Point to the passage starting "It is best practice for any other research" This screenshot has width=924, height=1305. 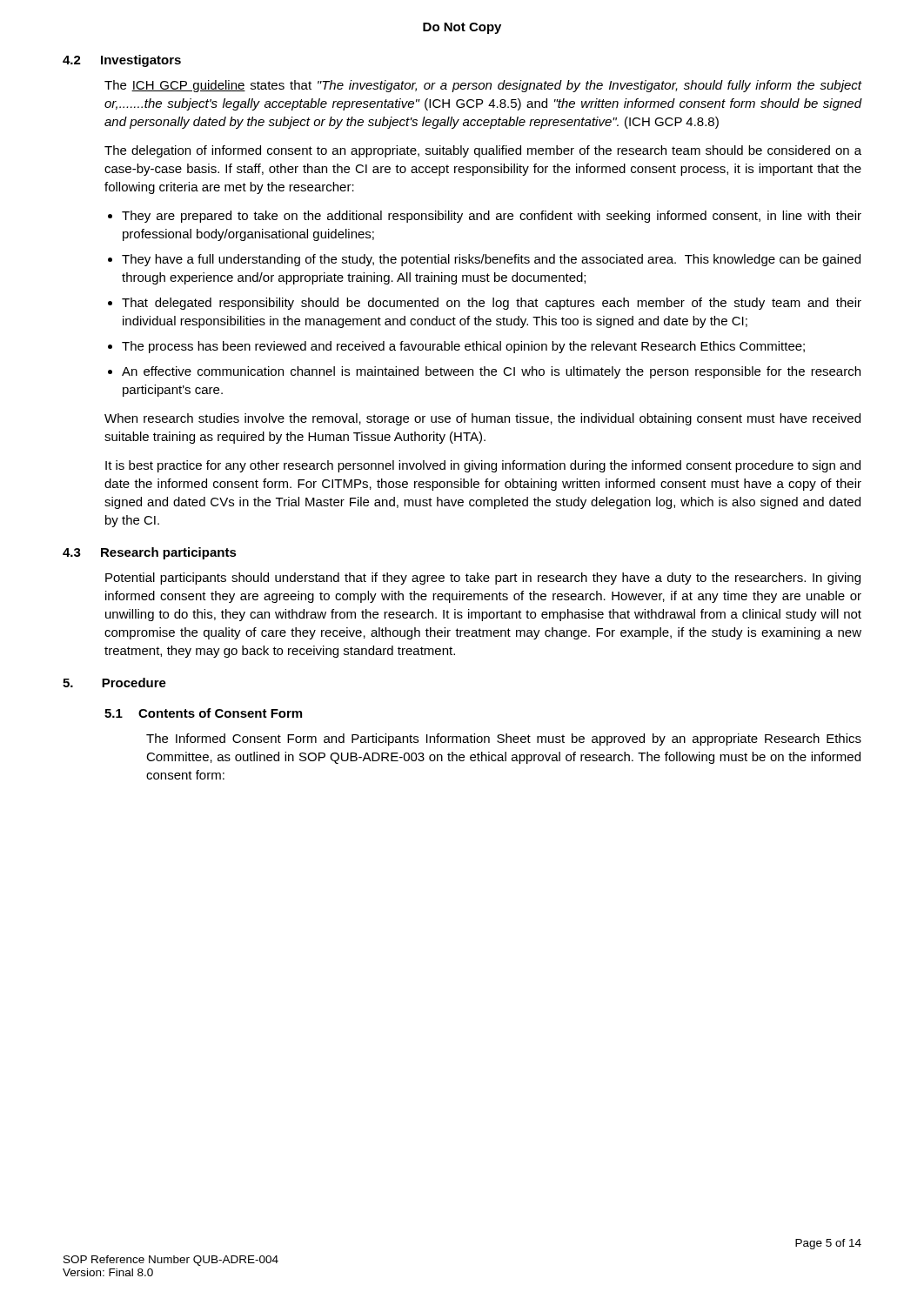tap(483, 492)
